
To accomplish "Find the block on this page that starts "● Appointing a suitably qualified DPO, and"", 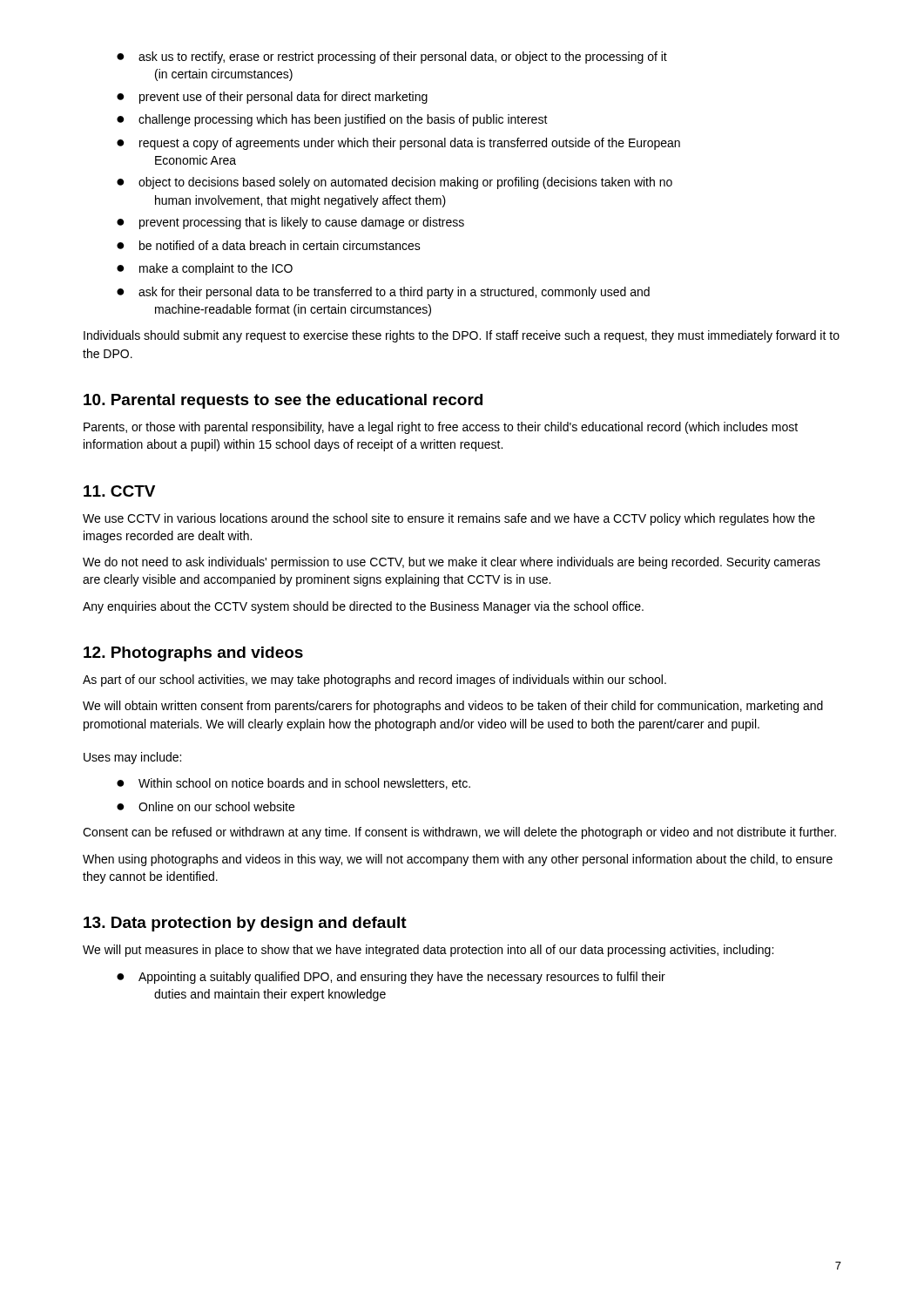I will pyautogui.click(x=479, y=985).
